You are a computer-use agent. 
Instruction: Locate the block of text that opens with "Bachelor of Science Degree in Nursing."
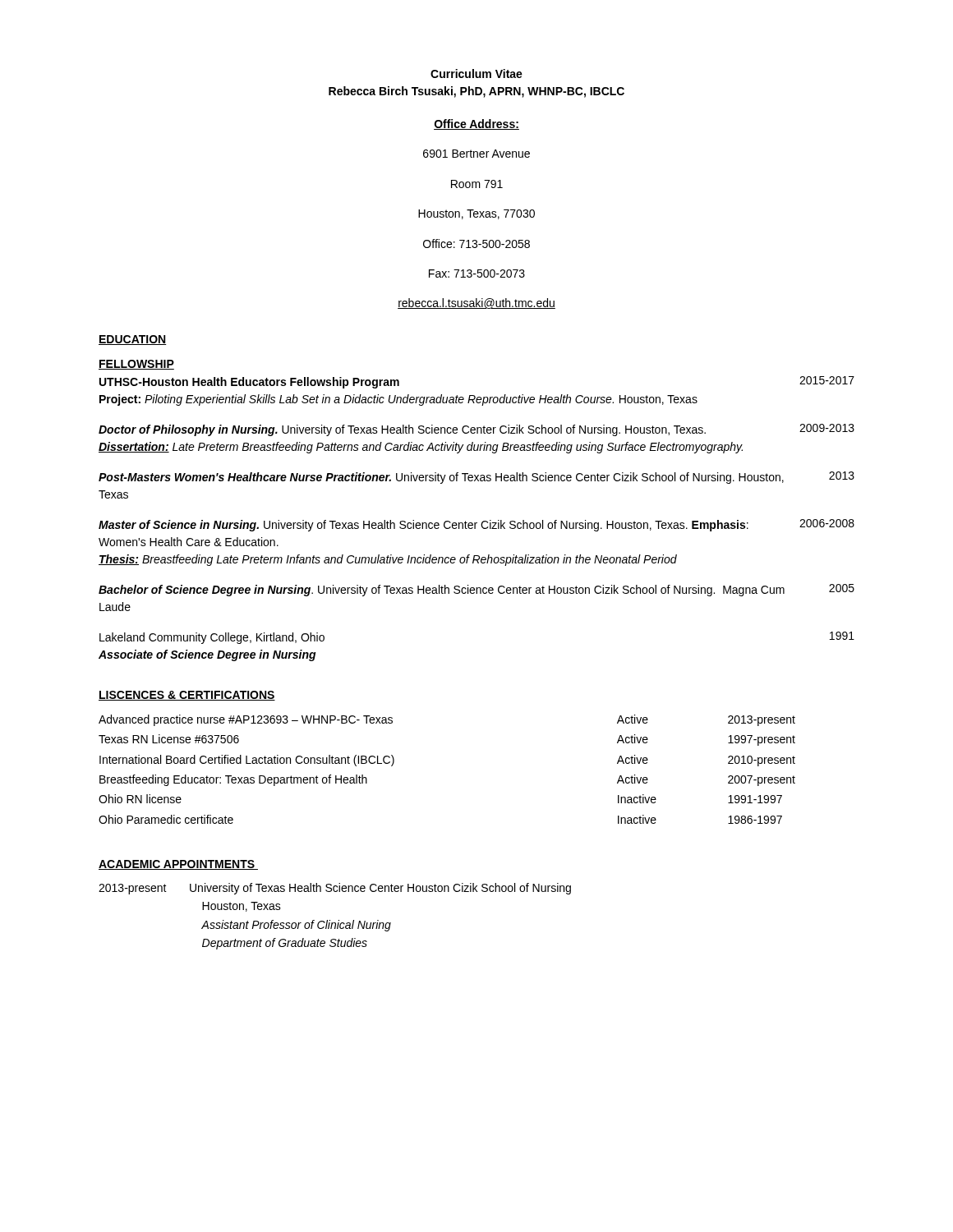click(x=476, y=599)
